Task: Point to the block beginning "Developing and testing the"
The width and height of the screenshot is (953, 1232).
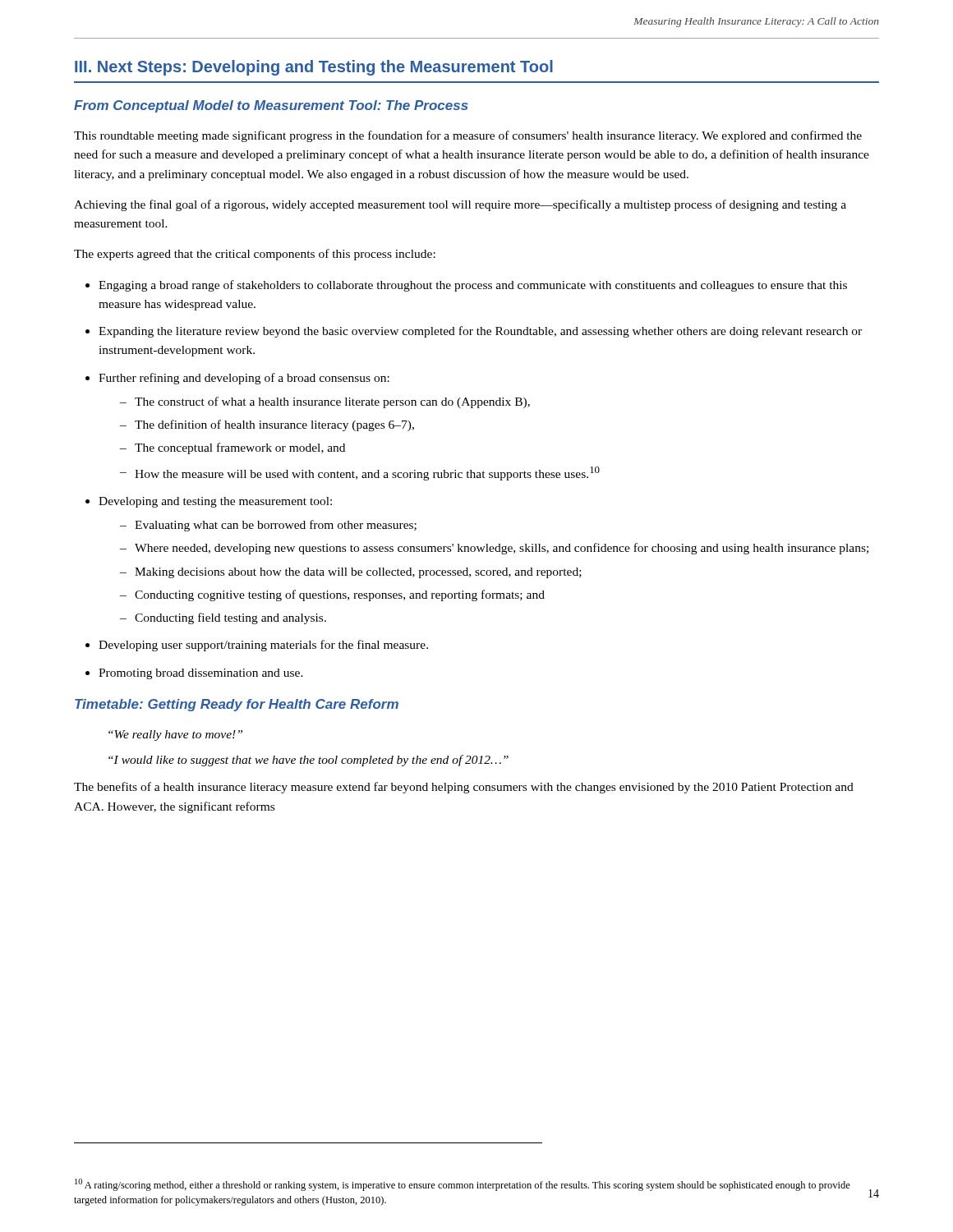Action: (489, 560)
